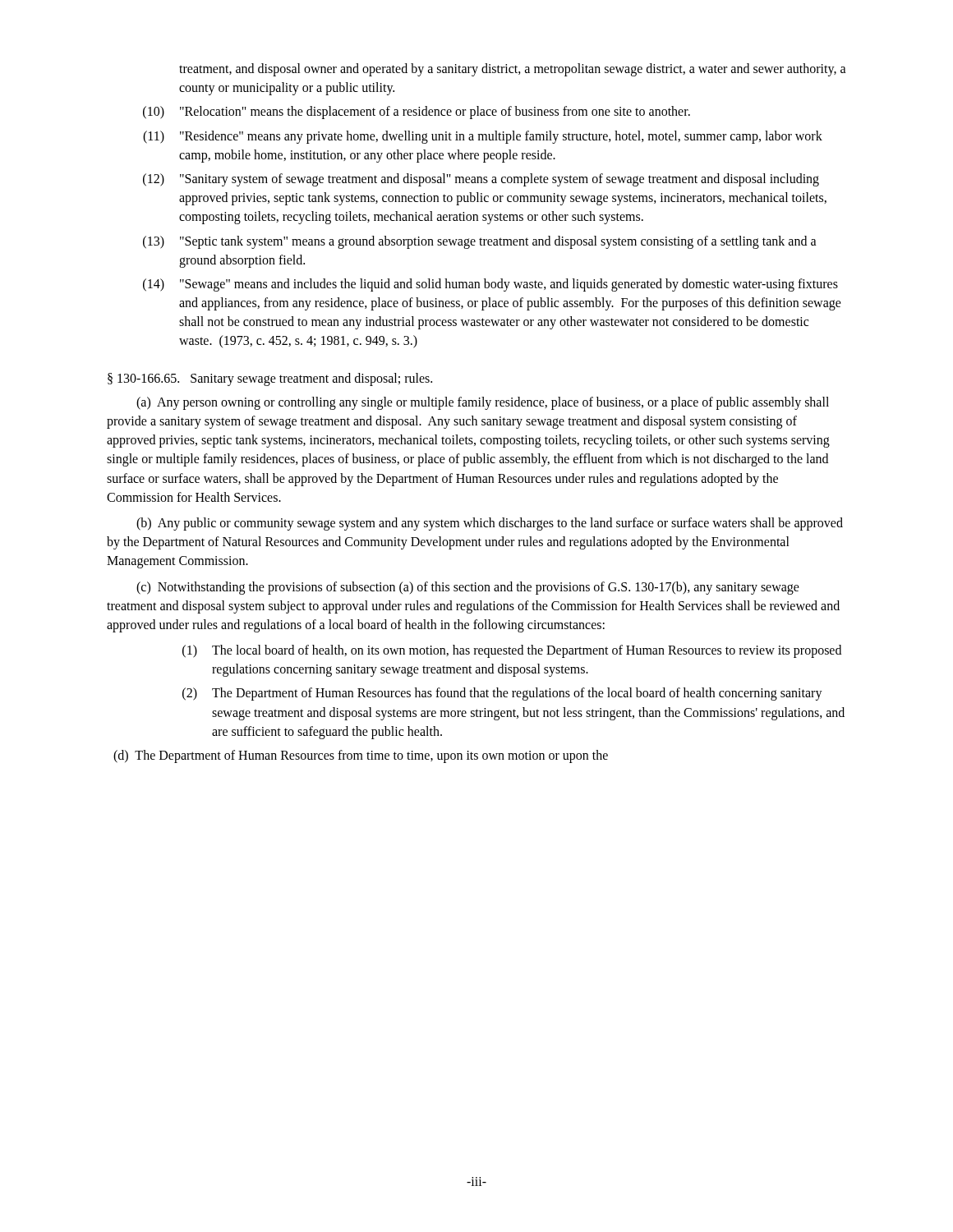Where is the passage that starts "(10) "Relocation" means"?
Viewport: 953px width, 1232px height.
click(476, 112)
